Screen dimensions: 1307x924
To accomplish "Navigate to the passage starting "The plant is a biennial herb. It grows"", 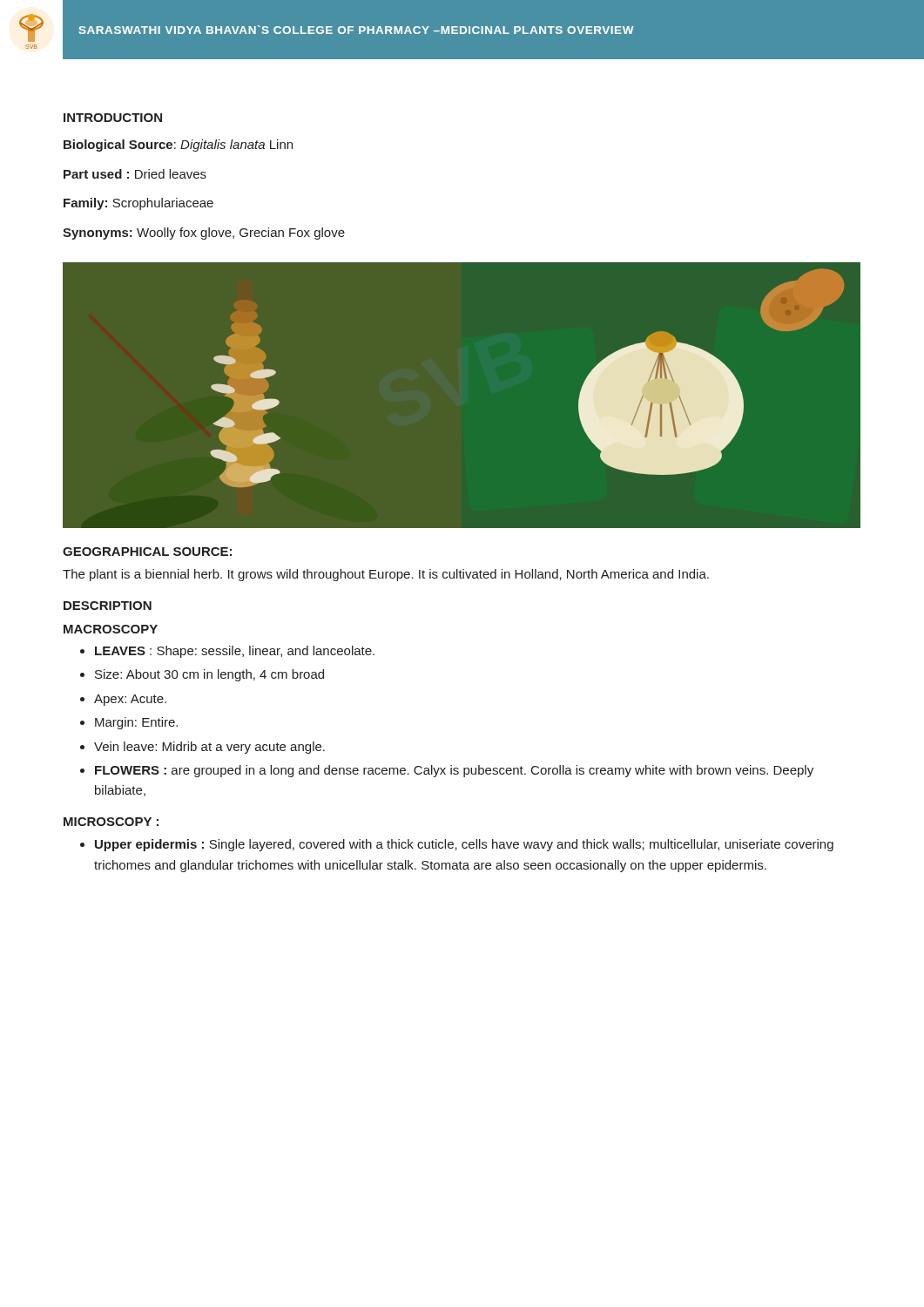I will pyautogui.click(x=386, y=574).
